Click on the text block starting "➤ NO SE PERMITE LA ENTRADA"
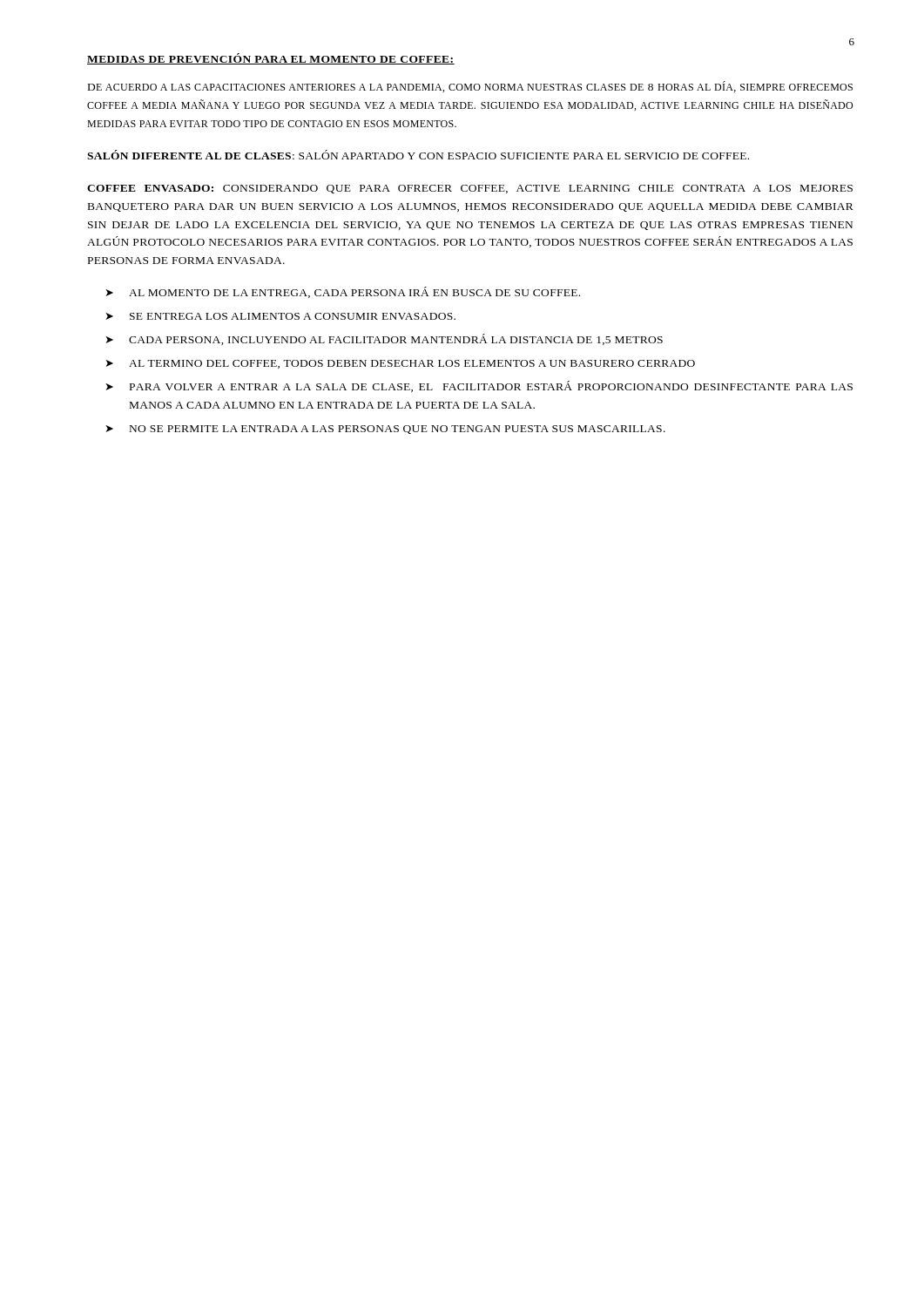This screenshot has height=1307, width=924. click(x=479, y=429)
